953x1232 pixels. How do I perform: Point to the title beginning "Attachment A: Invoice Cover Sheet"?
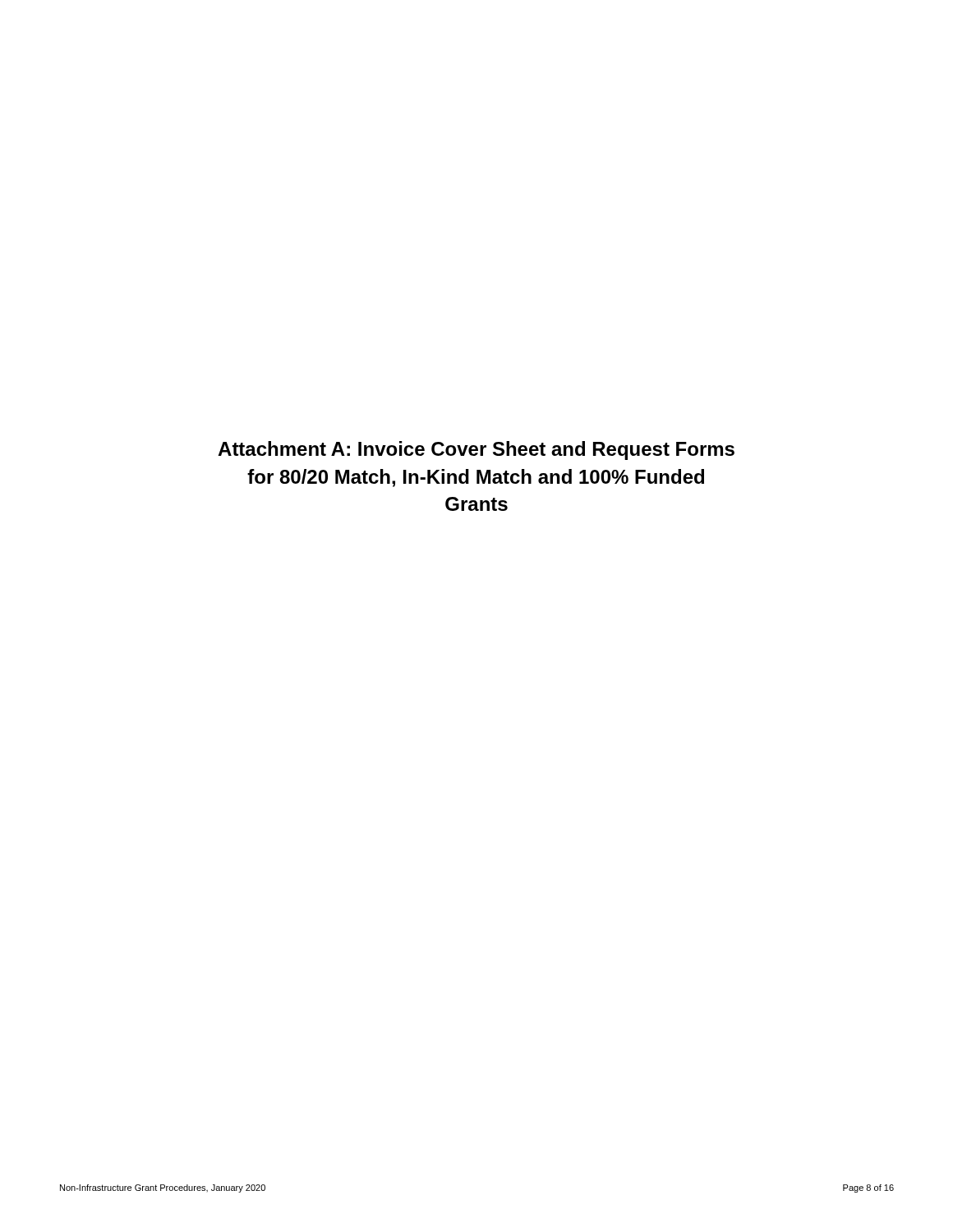tap(476, 477)
